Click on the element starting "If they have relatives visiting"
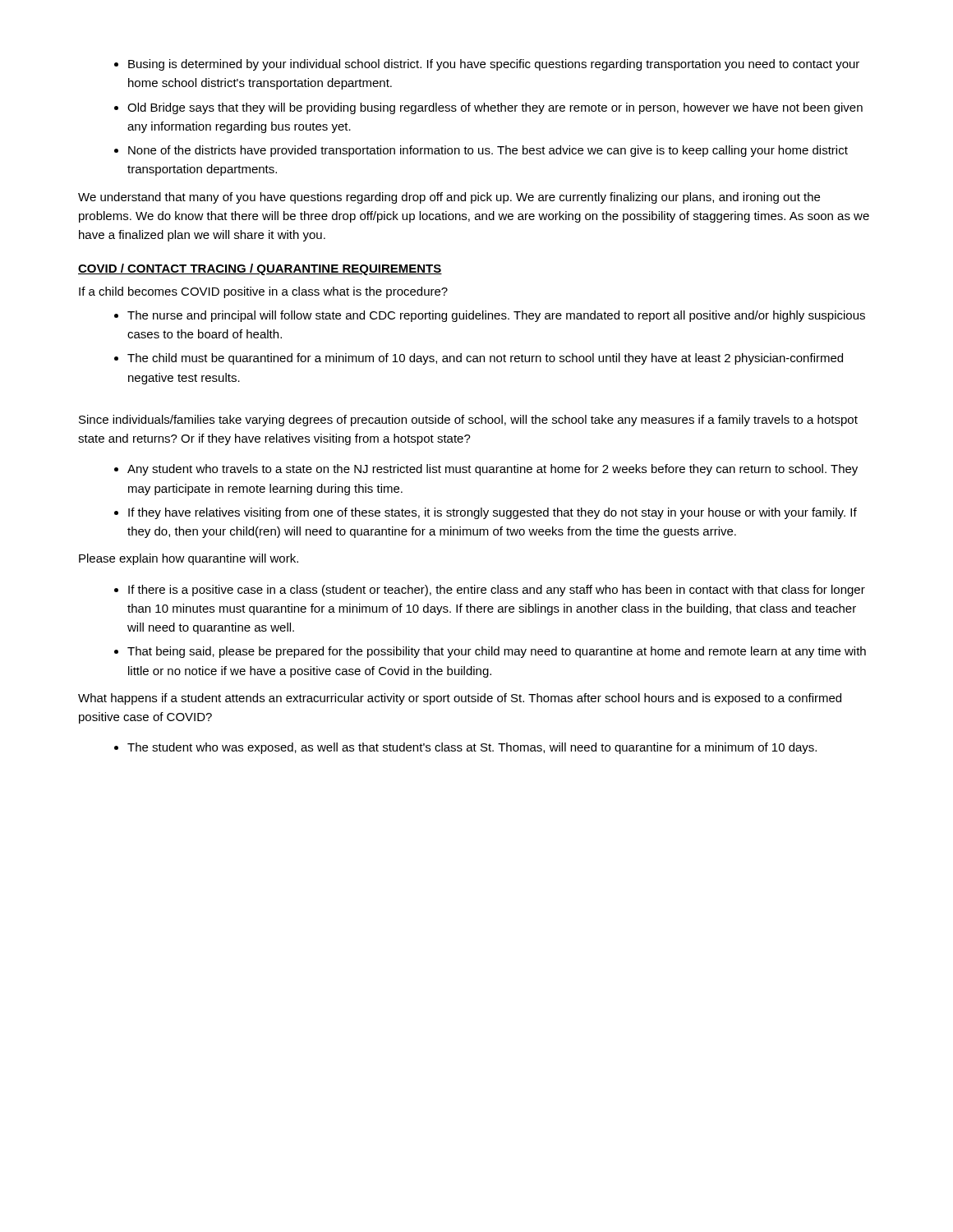 pyautogui.click(x=501, y=522)
